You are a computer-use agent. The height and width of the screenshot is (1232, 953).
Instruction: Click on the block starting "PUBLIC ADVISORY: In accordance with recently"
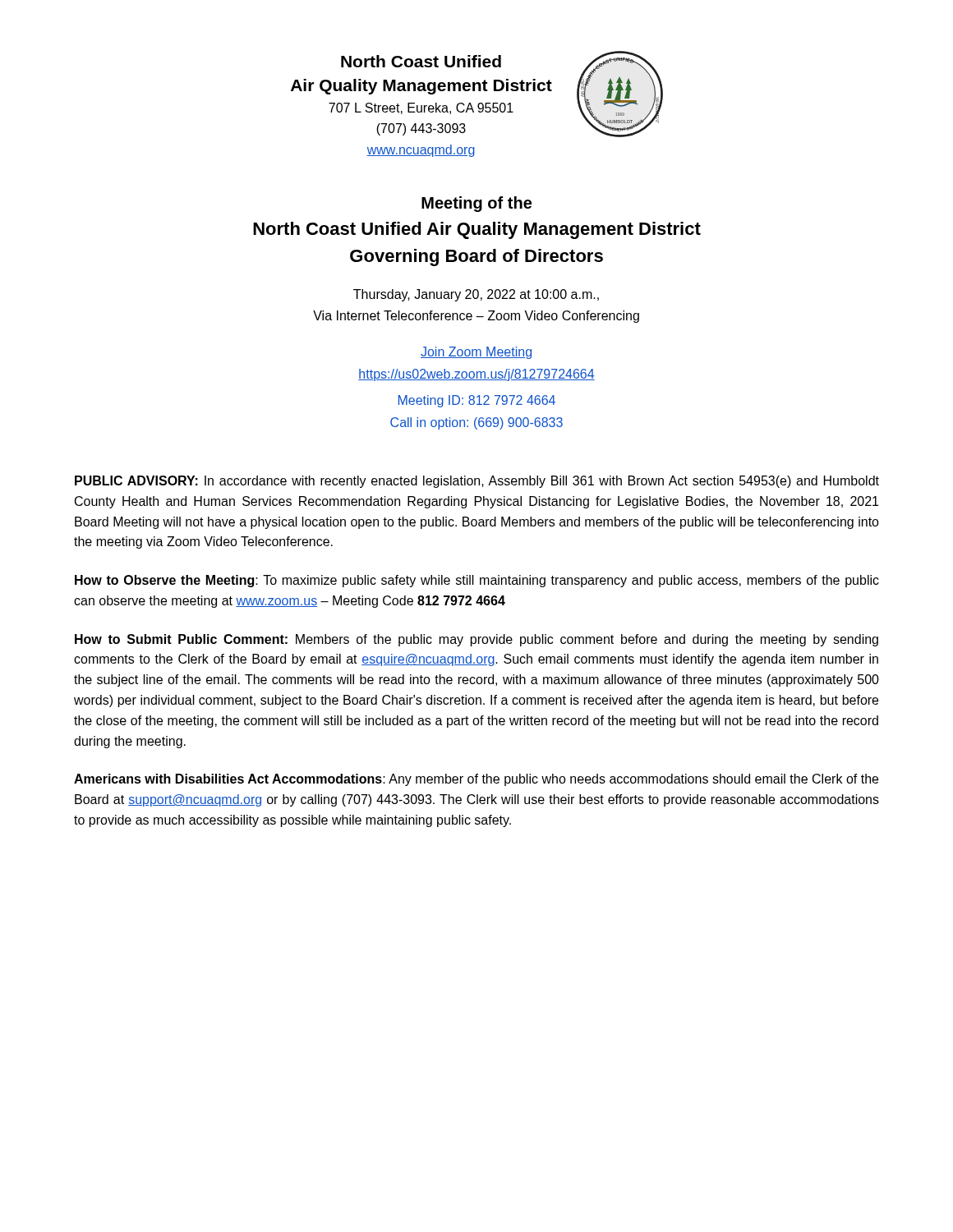pos(476,511)
